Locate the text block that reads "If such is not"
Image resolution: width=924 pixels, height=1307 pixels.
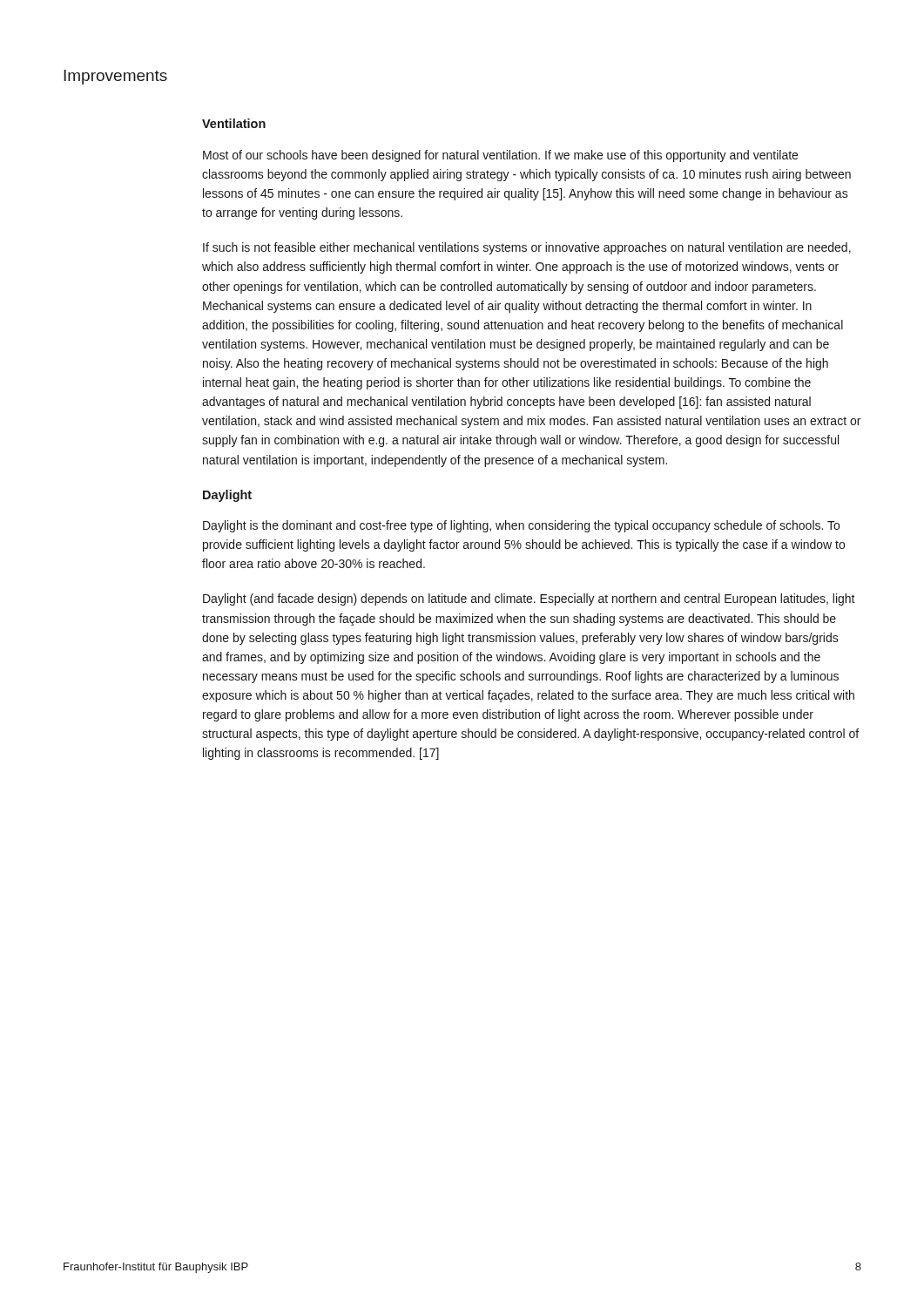[531, 354]
